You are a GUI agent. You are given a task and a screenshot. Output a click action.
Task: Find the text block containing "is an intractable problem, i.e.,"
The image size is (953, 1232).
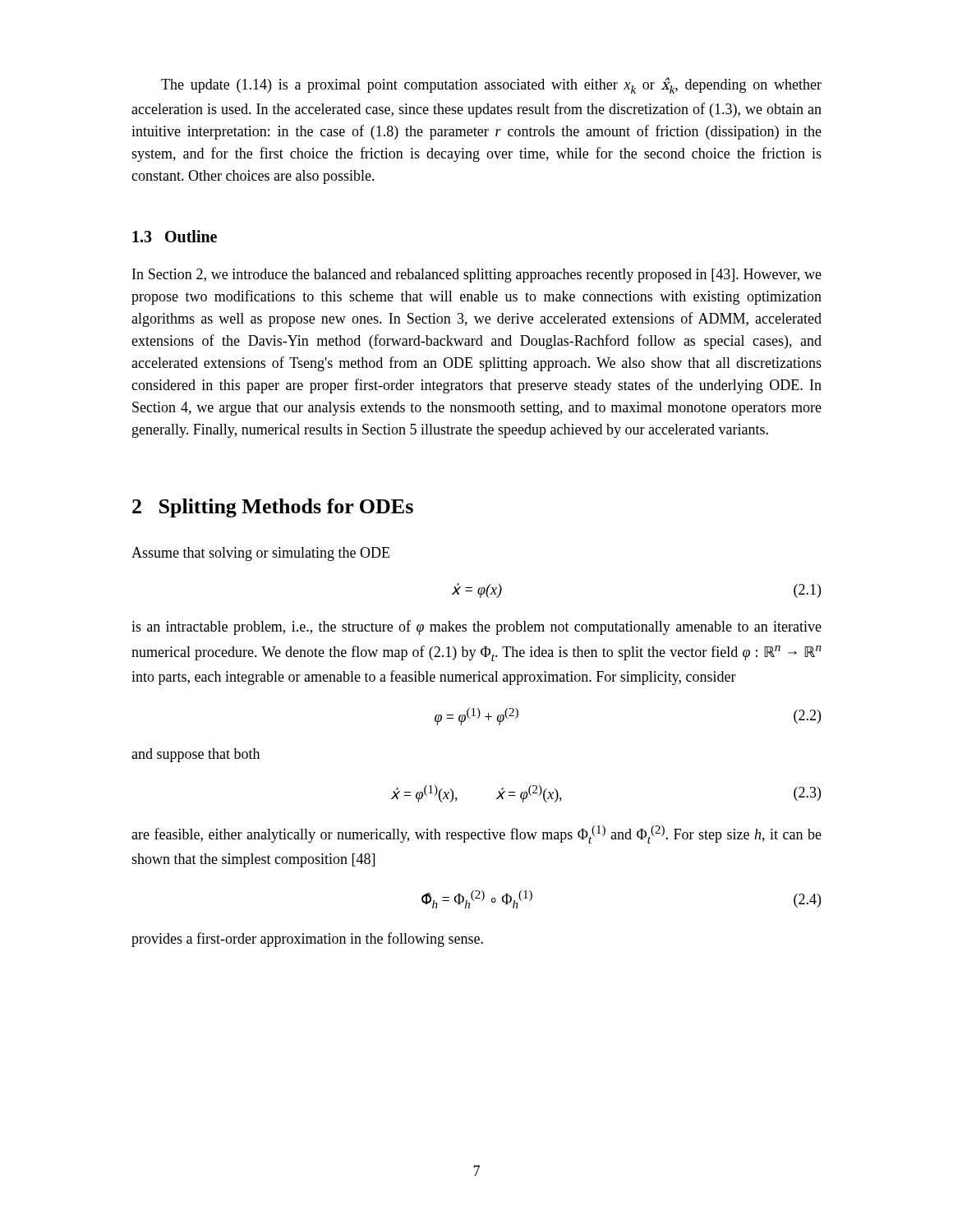coord(476,652)
